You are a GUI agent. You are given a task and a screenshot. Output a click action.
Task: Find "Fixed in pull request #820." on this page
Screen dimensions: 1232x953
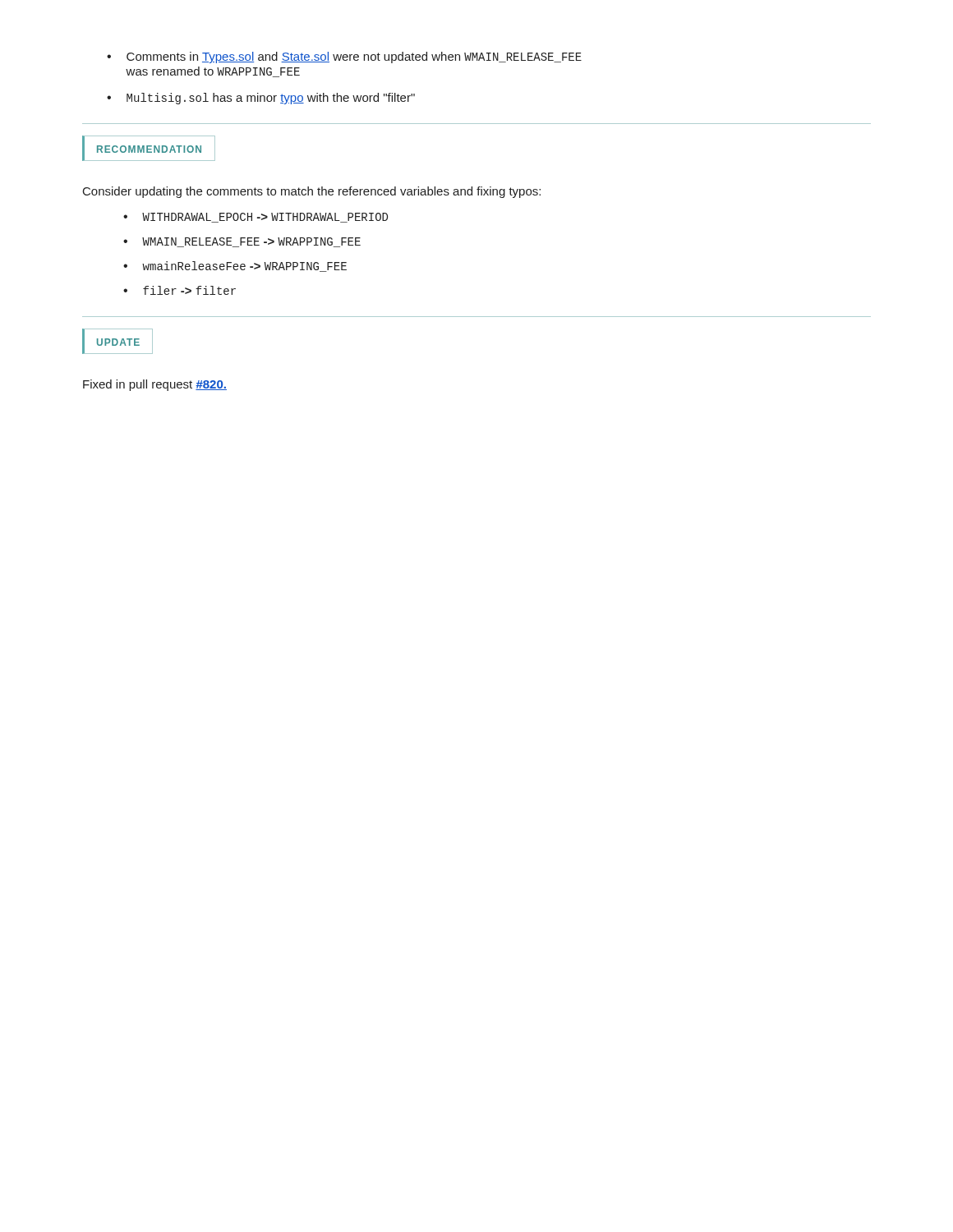click(x=154, y=384)
